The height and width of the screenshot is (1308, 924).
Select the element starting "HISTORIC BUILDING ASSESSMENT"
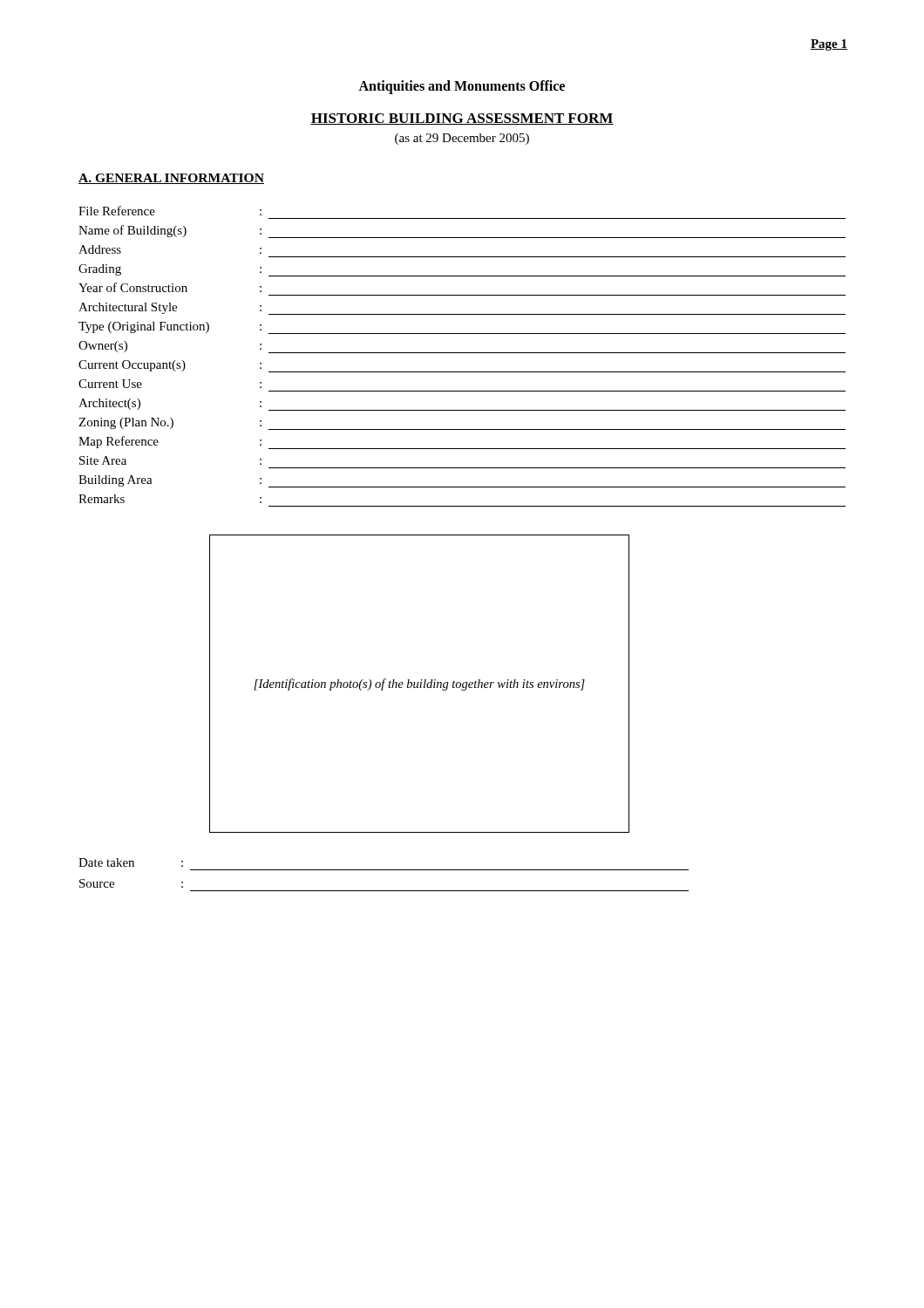[462, 128]
